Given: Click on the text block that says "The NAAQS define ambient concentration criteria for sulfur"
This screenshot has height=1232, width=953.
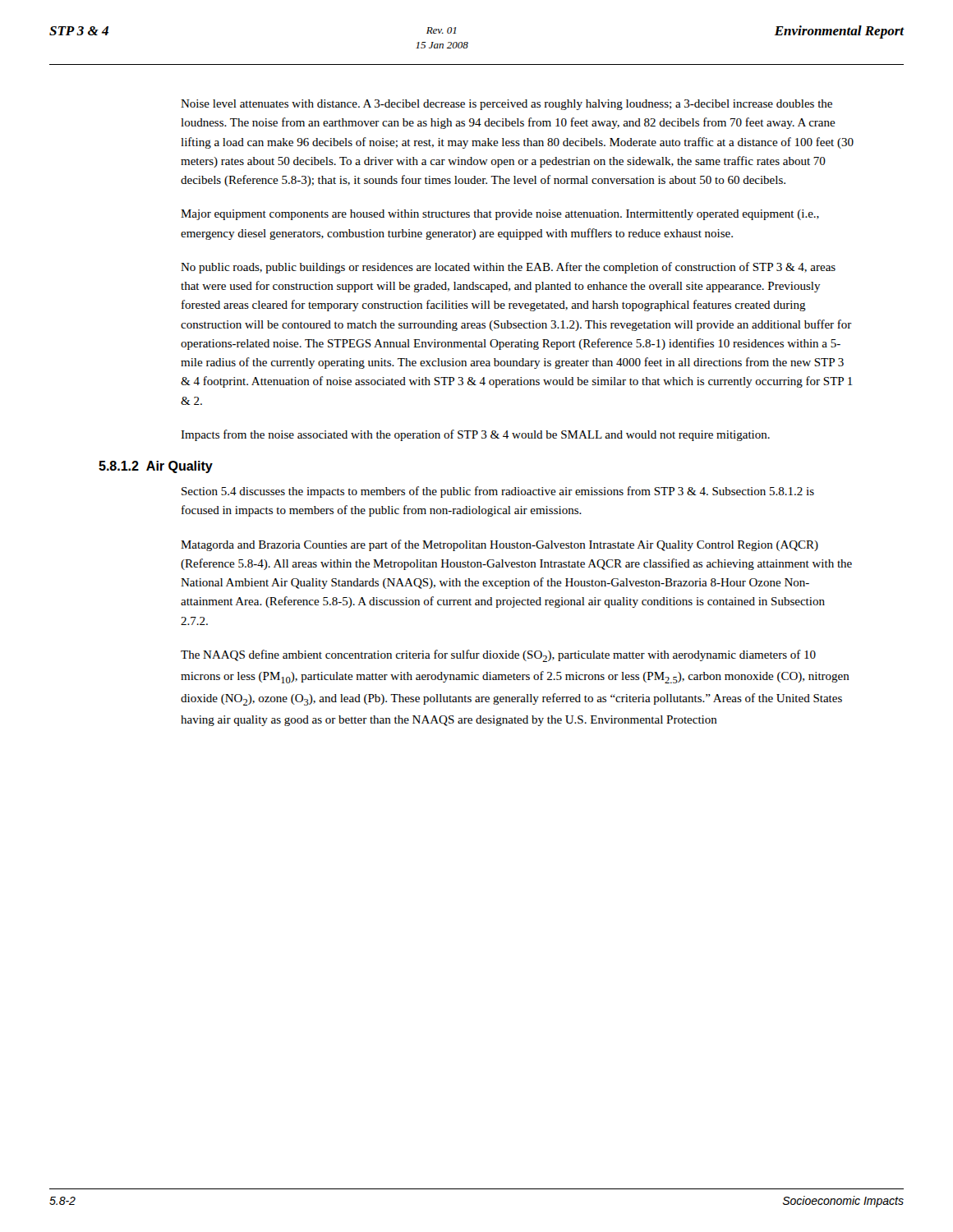Looking at the screenshot, I should pyautogui.click(x=515, y=687).
